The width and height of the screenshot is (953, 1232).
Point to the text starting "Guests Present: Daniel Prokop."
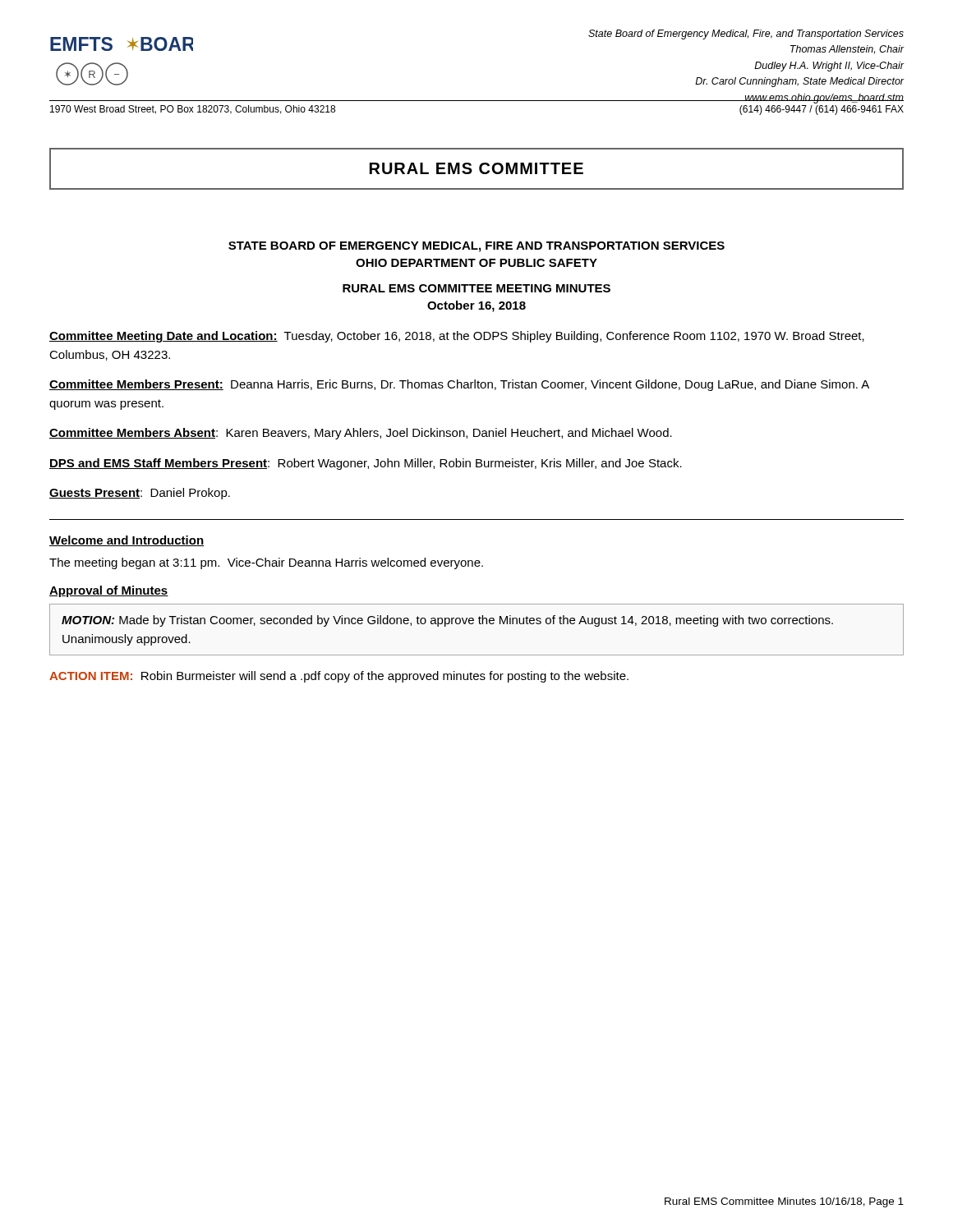pyautogui.click(x=140, y=492)
